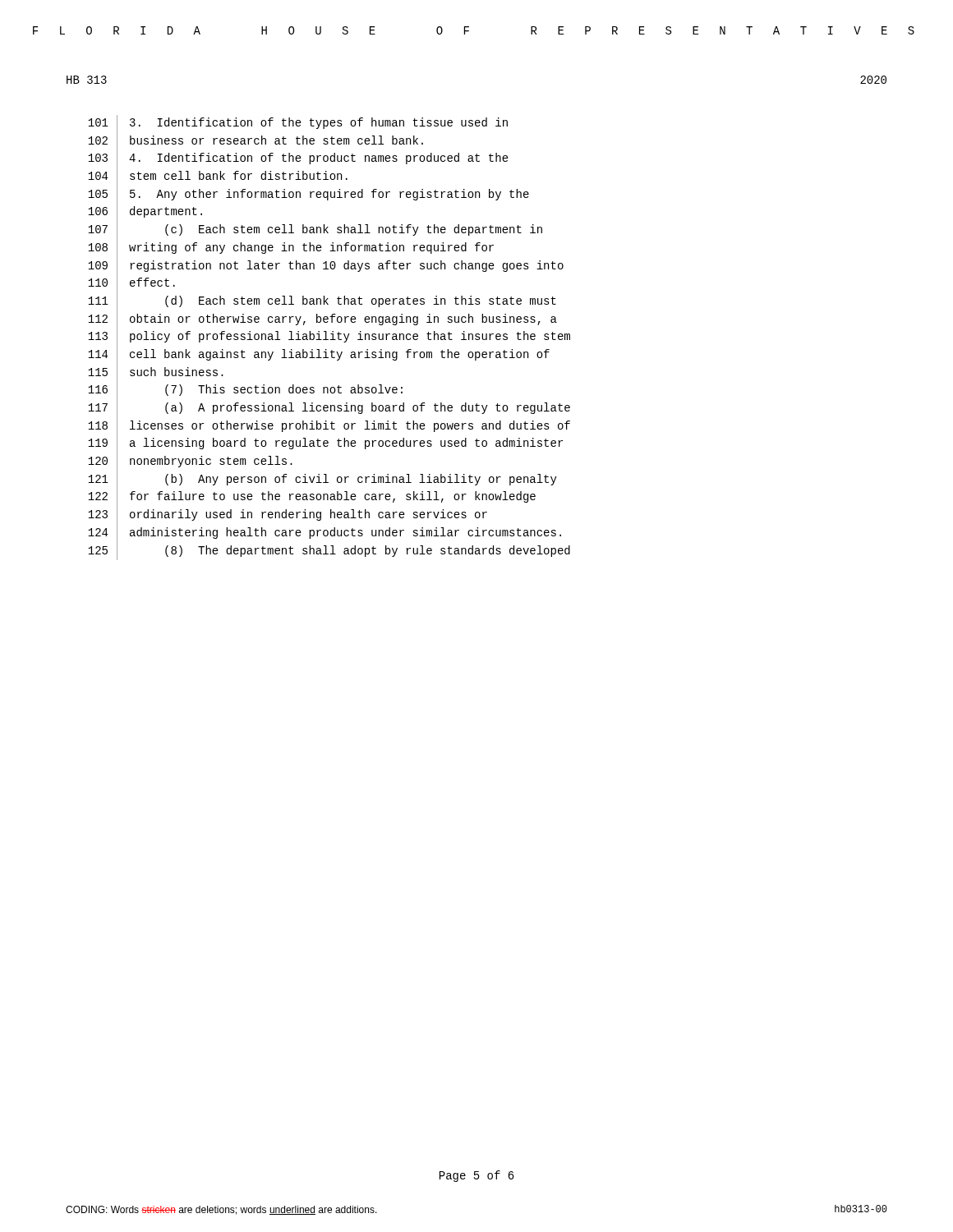Click the passage that begins "CODING: Words stricken are"

[x=221, y=1209]
